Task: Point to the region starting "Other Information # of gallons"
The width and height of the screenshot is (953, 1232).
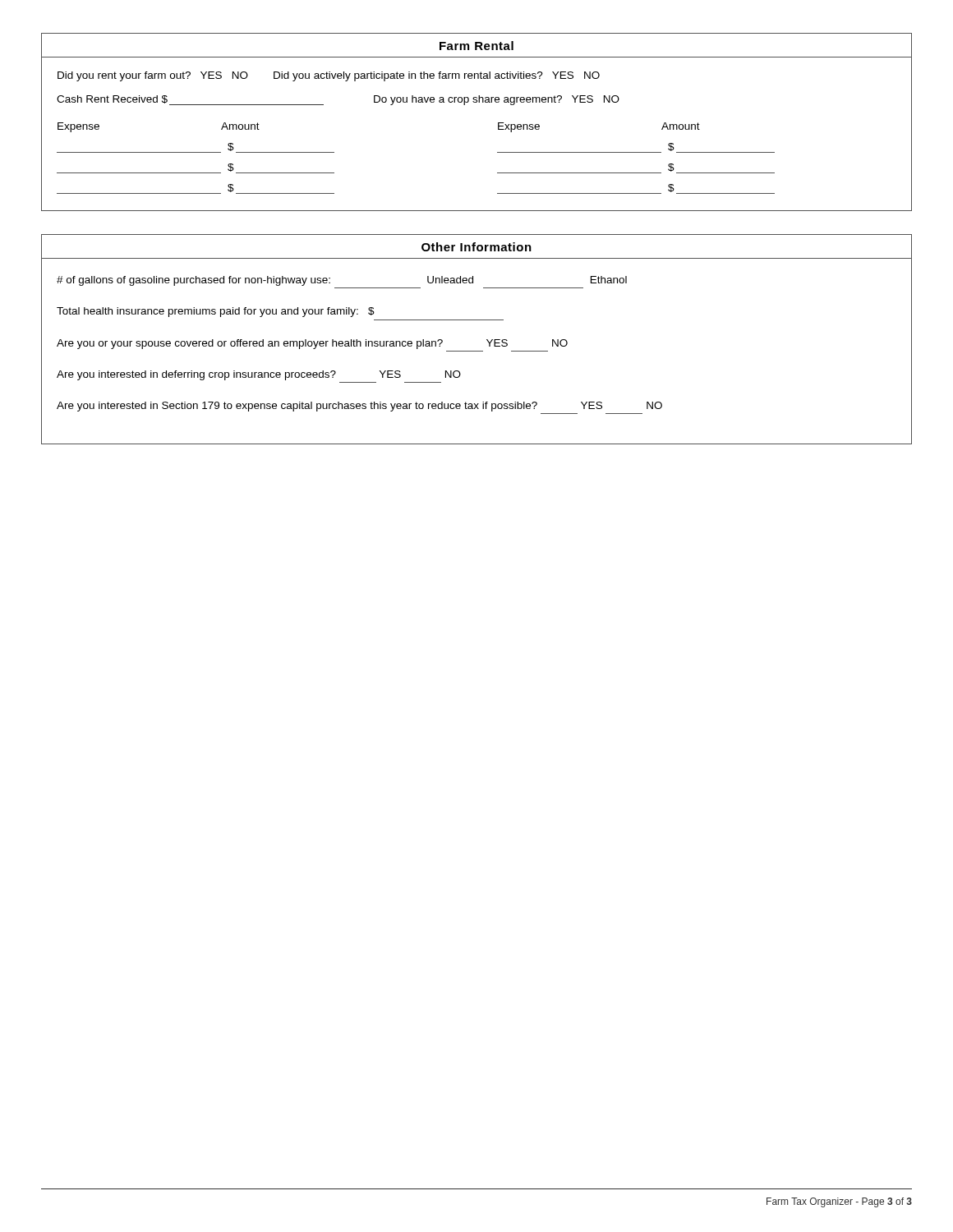Action: pyautogui.click(x=476, y=339)
